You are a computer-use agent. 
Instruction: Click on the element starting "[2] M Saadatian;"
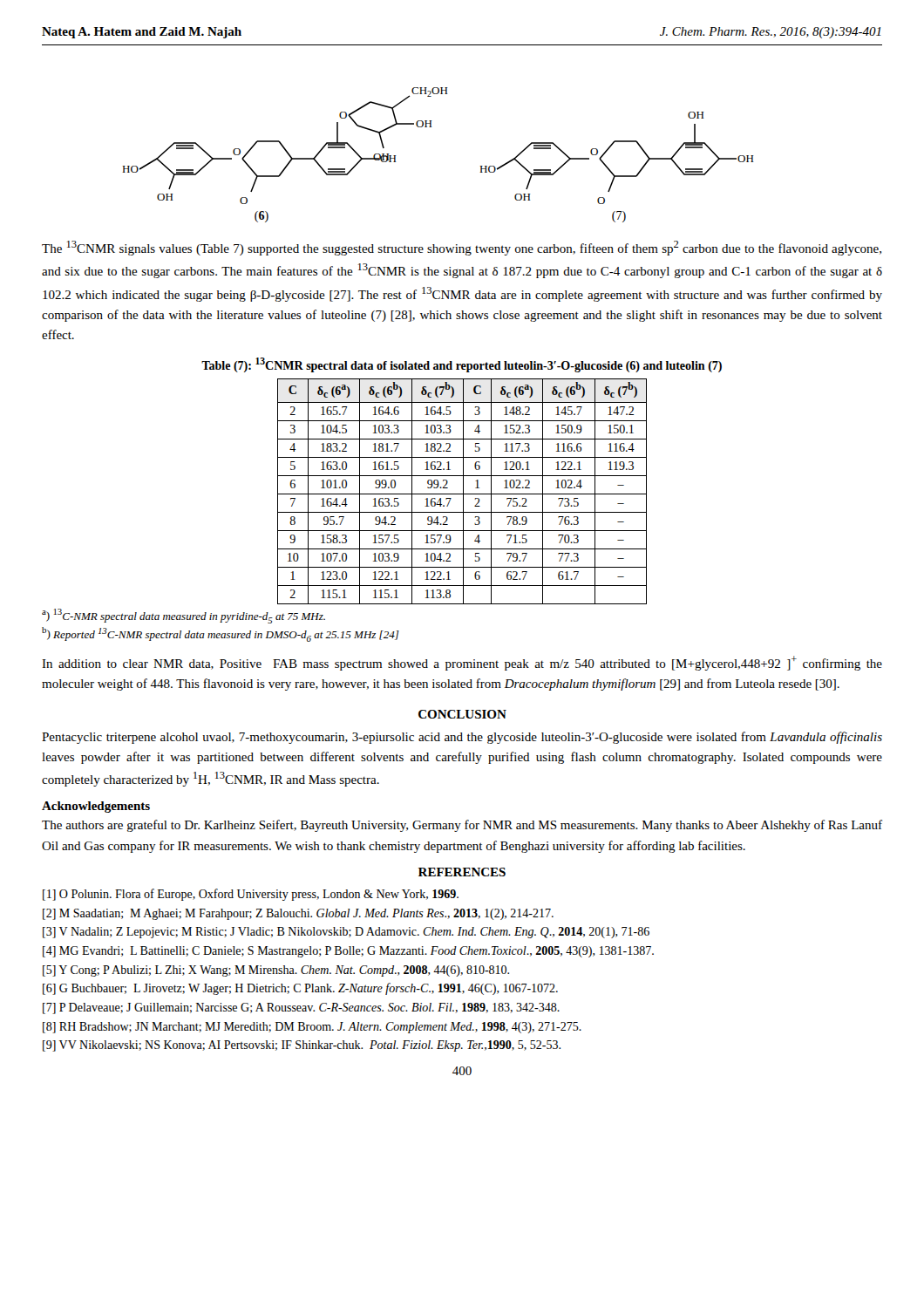tap(298, 913)
